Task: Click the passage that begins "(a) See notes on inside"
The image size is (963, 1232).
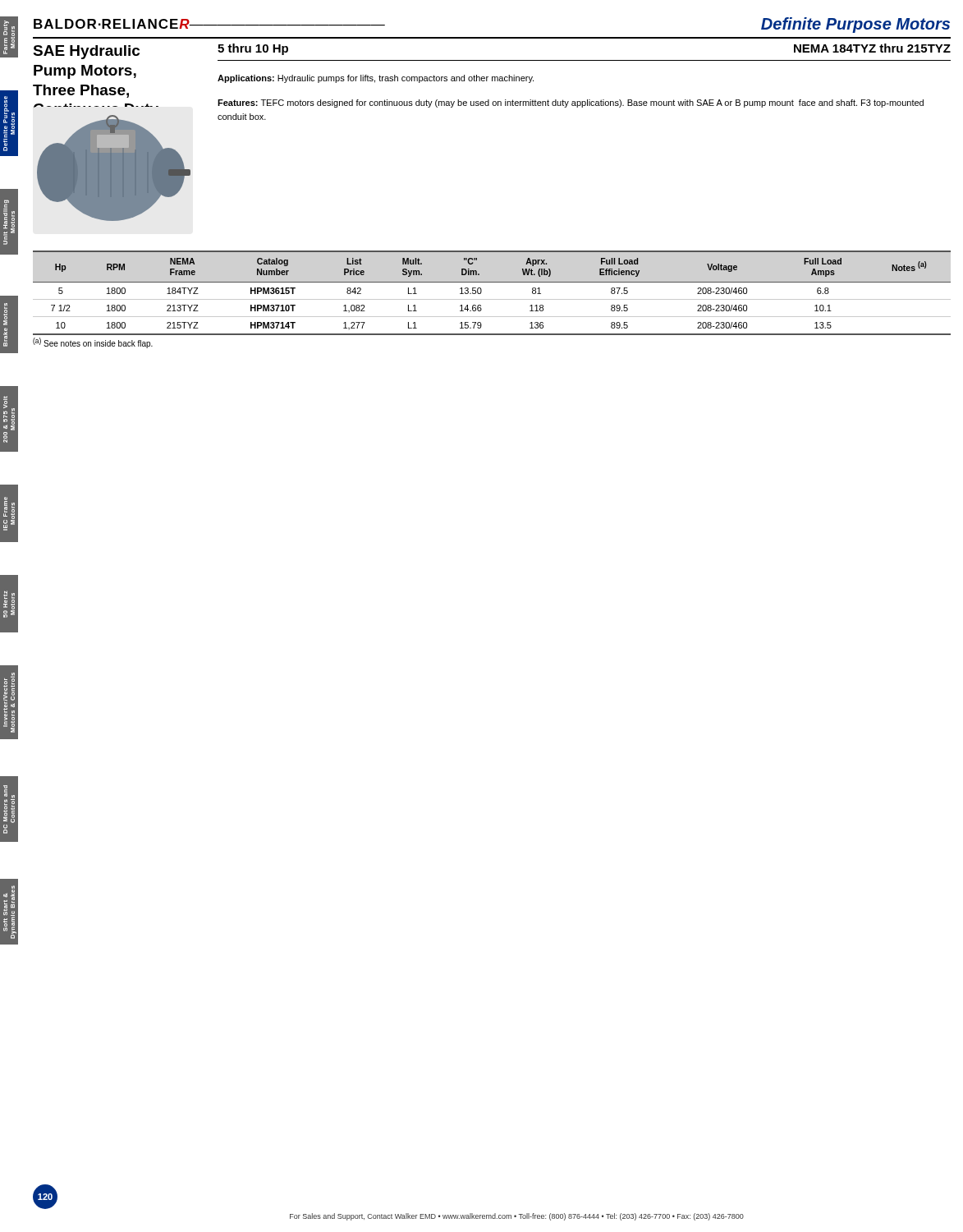Action: (x=93, y=343)
